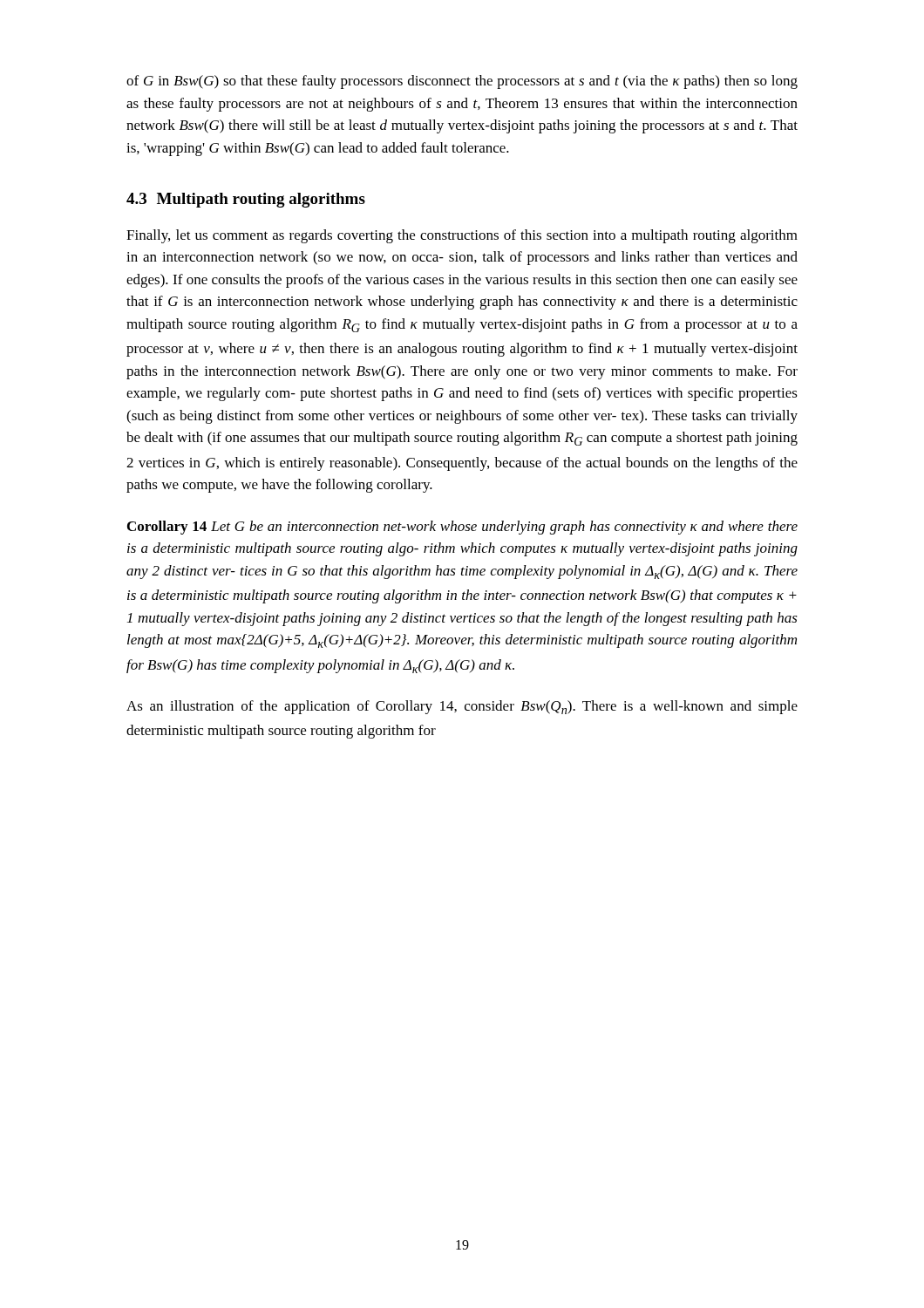Viewport: 924px width, 1308px height.
Task: Click on the passage starting "As an illustration of the application of Corollary"
Action: 462,718
